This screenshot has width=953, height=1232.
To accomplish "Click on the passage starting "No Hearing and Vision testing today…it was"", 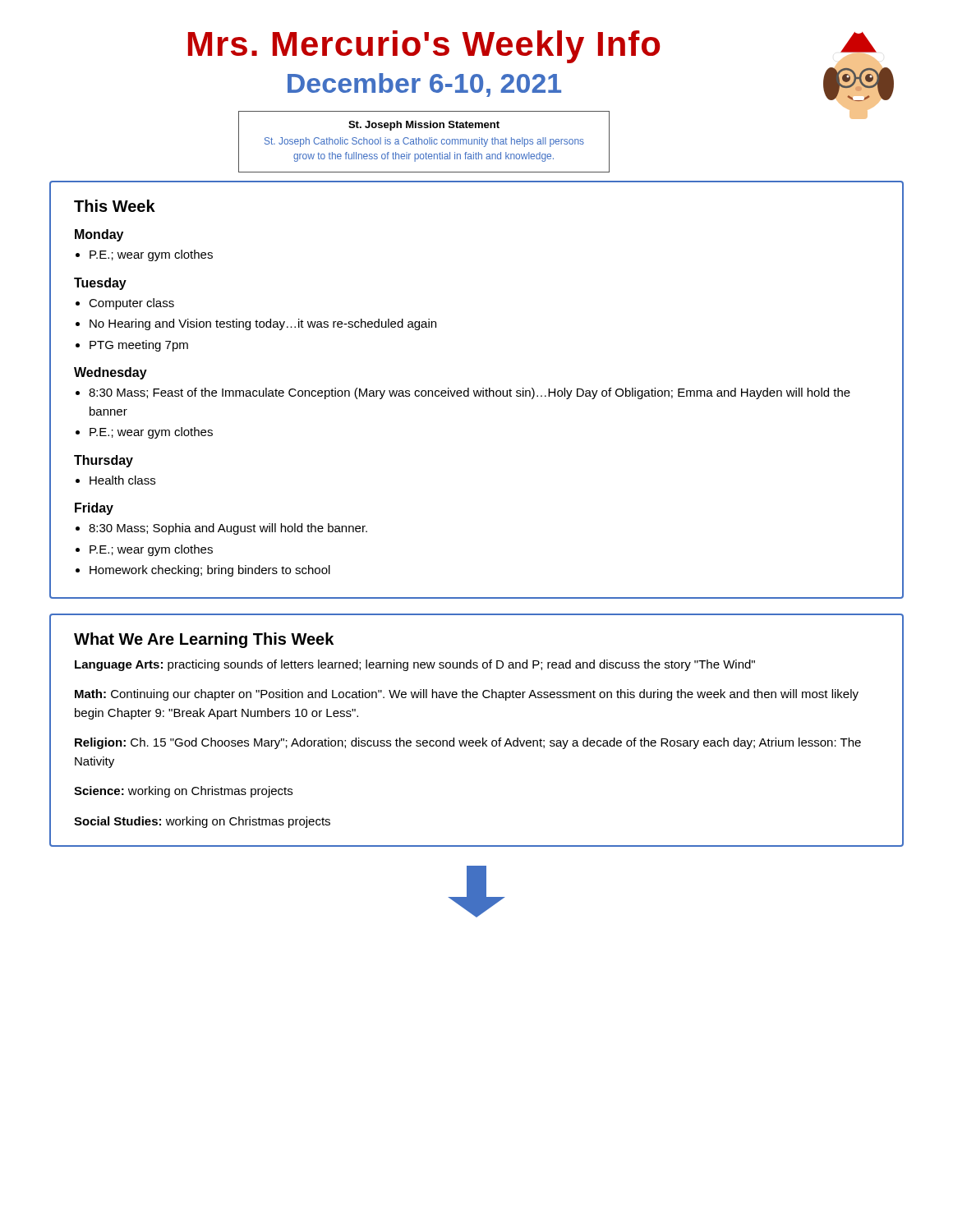I will tap(263, 323).
